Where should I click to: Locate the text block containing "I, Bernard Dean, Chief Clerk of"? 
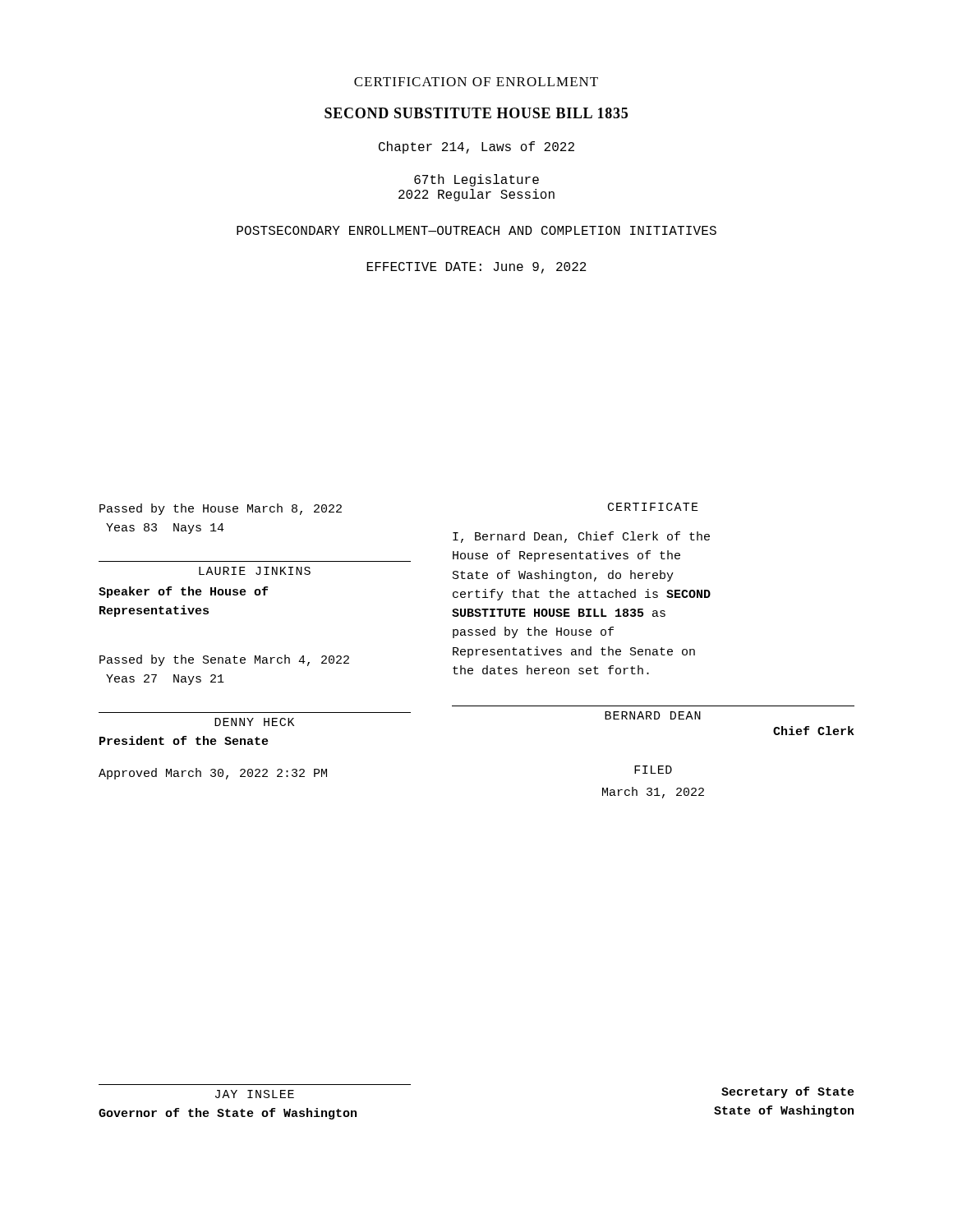pyautogui.click(x=581, y=604)
